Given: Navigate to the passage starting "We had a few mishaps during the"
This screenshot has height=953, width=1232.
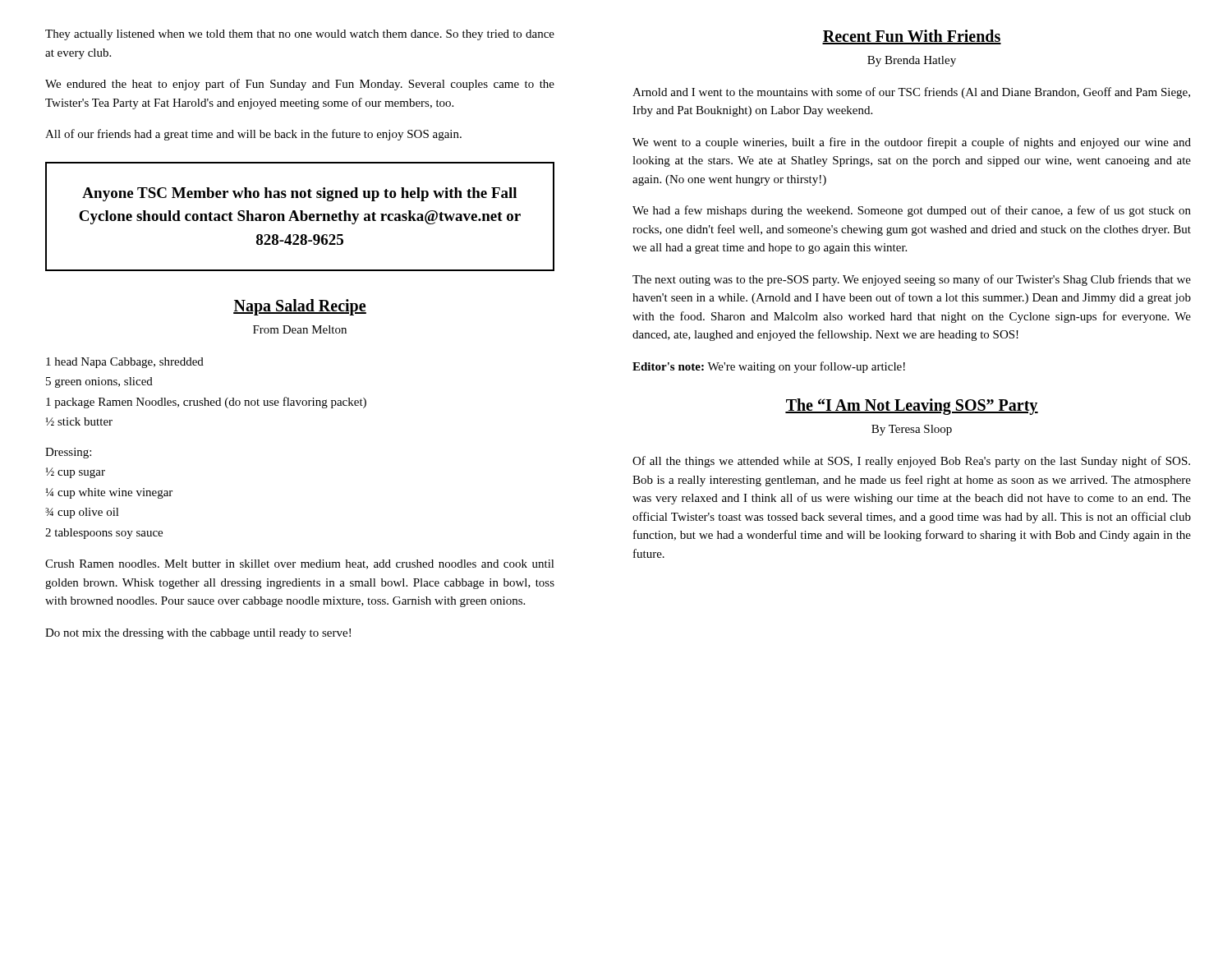Looking at the screenshot, I should [912, 229].
